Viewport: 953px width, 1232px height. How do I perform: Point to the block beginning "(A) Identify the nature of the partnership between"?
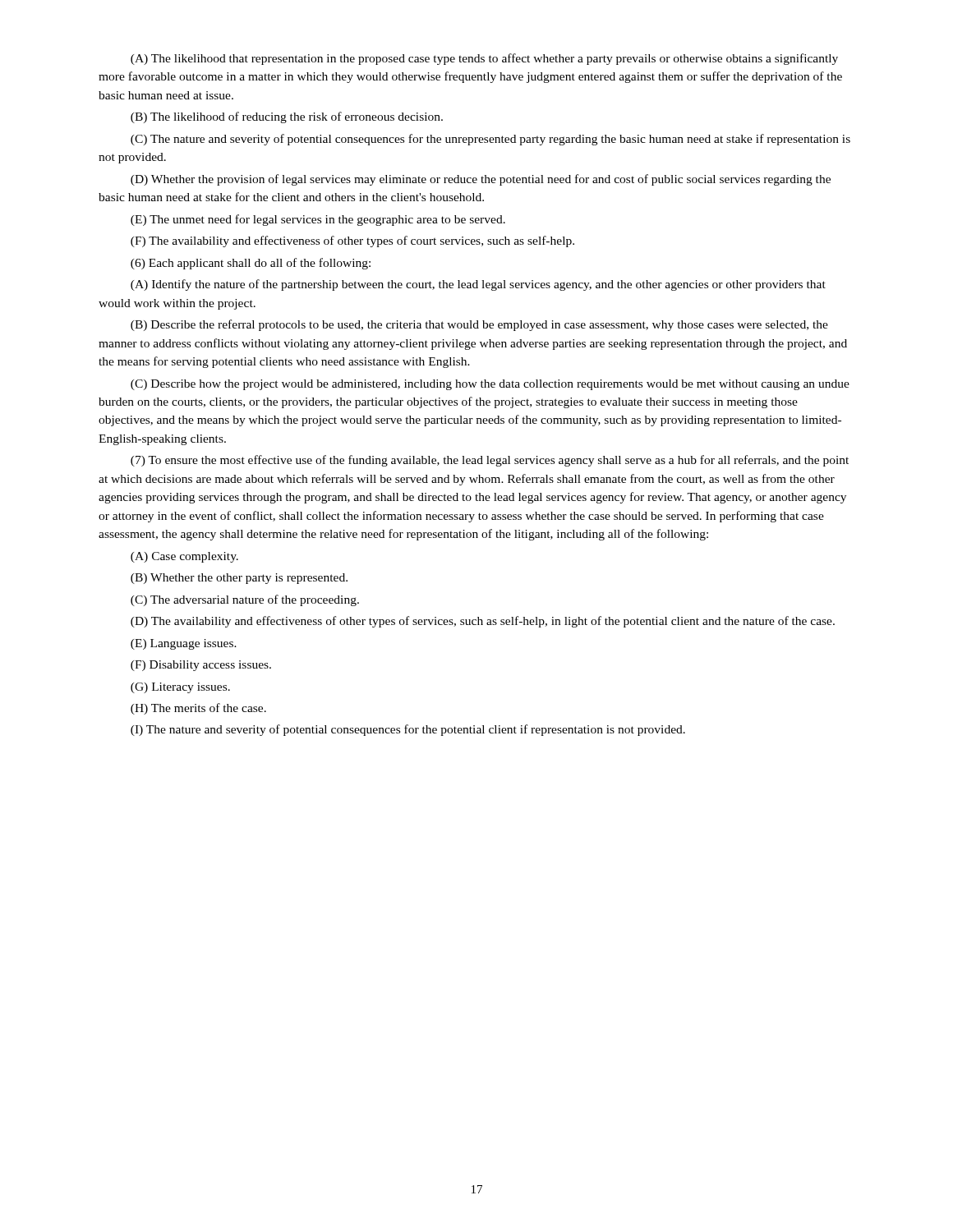[x=476, y=294]
